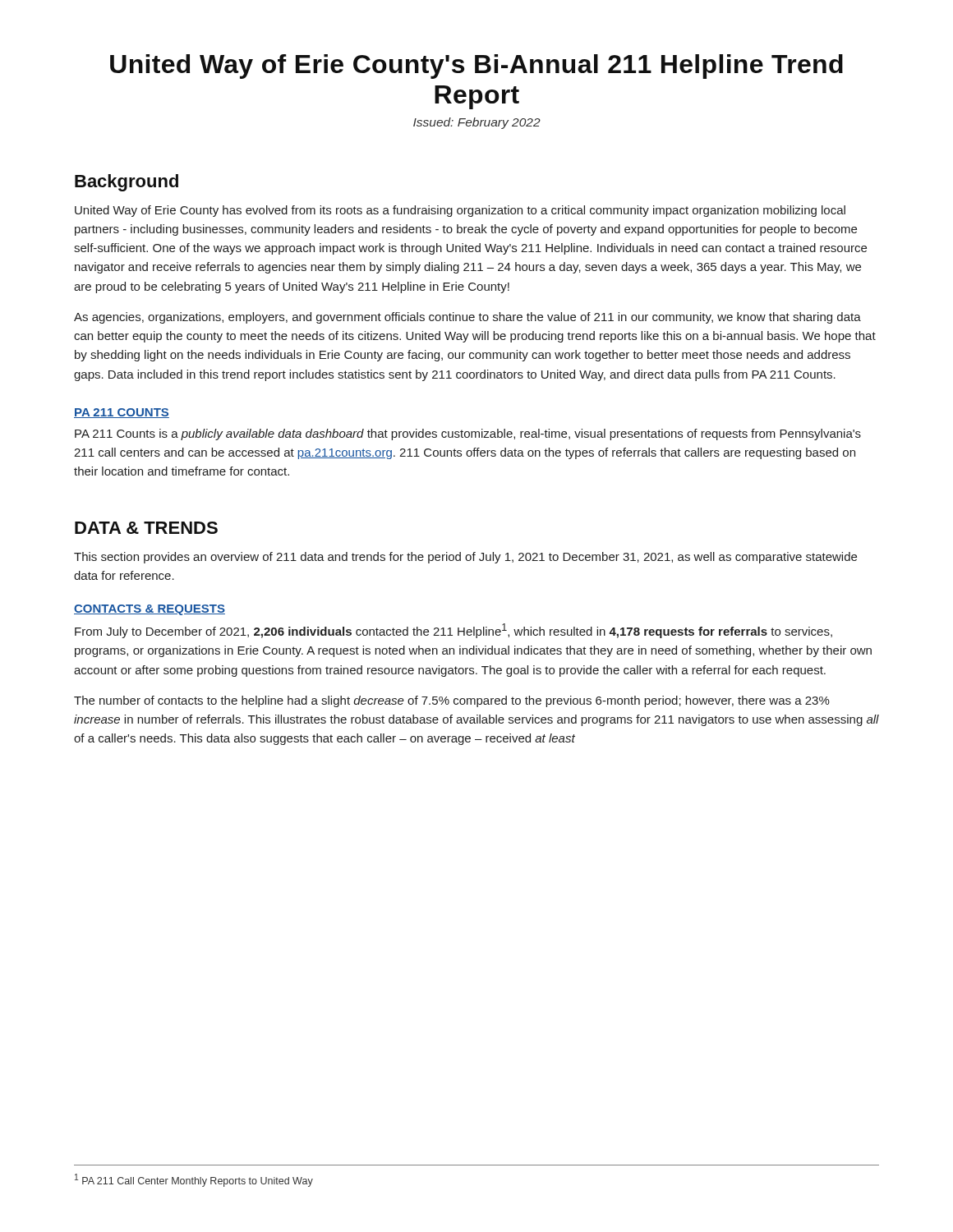This screenshot has width=953, height=1232.
Task: Locate the text block that reads "As agencies, organizations, employers, and government officials continue"
Action: coord(475,345)
